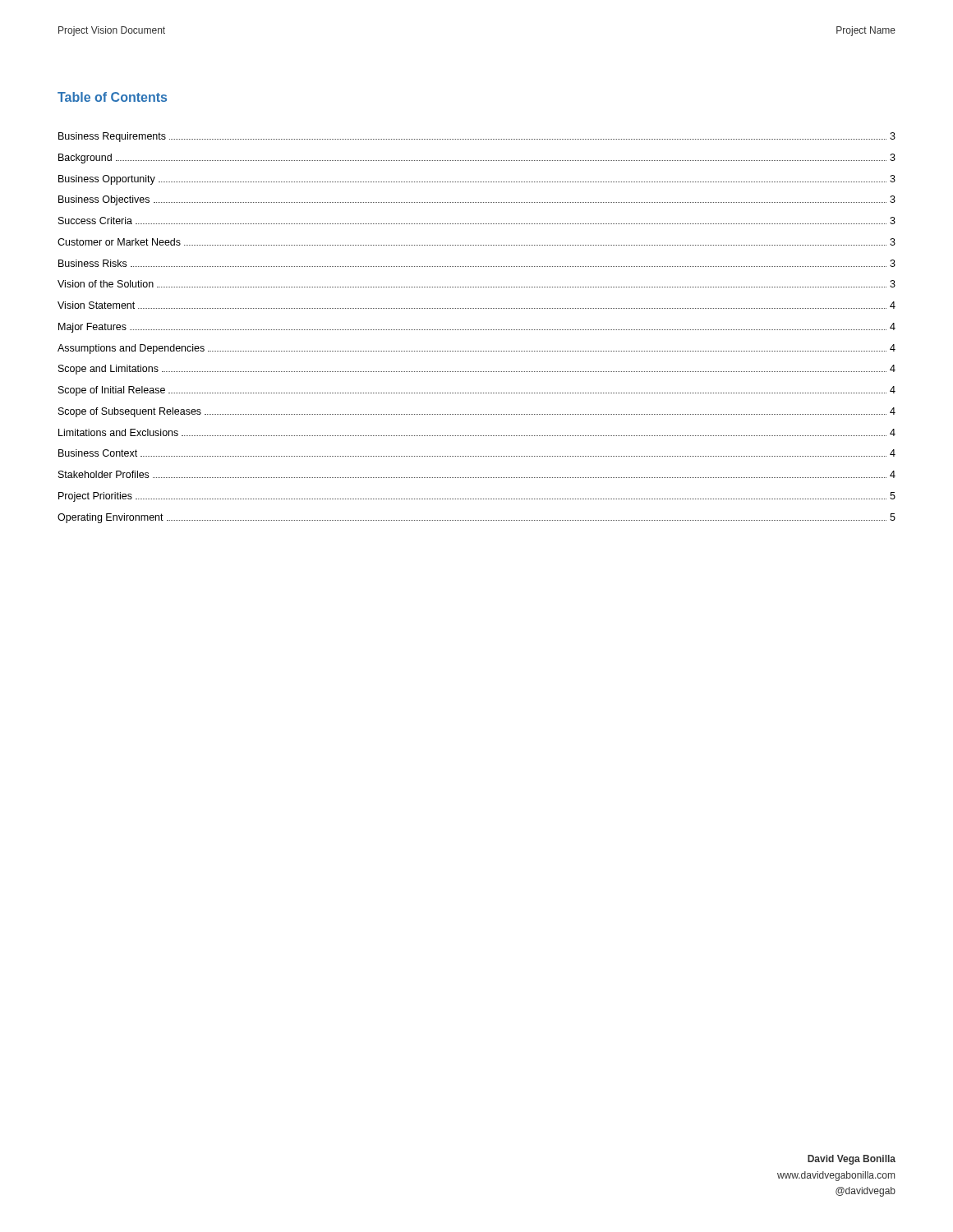
Task: Locate the text "Business Requirements 3"
Action: [476, 137]
